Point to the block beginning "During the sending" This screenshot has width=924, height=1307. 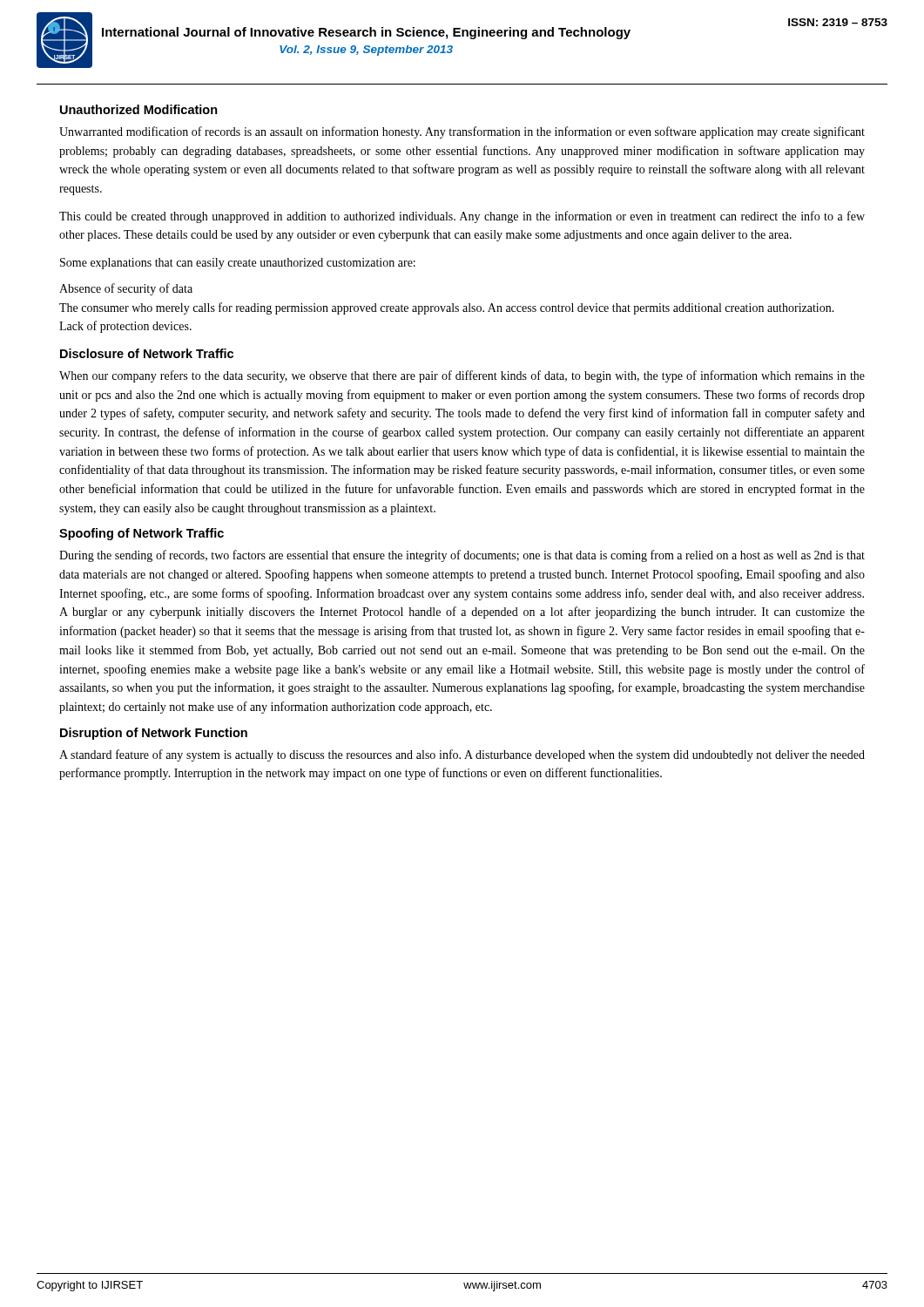(462, 631)
